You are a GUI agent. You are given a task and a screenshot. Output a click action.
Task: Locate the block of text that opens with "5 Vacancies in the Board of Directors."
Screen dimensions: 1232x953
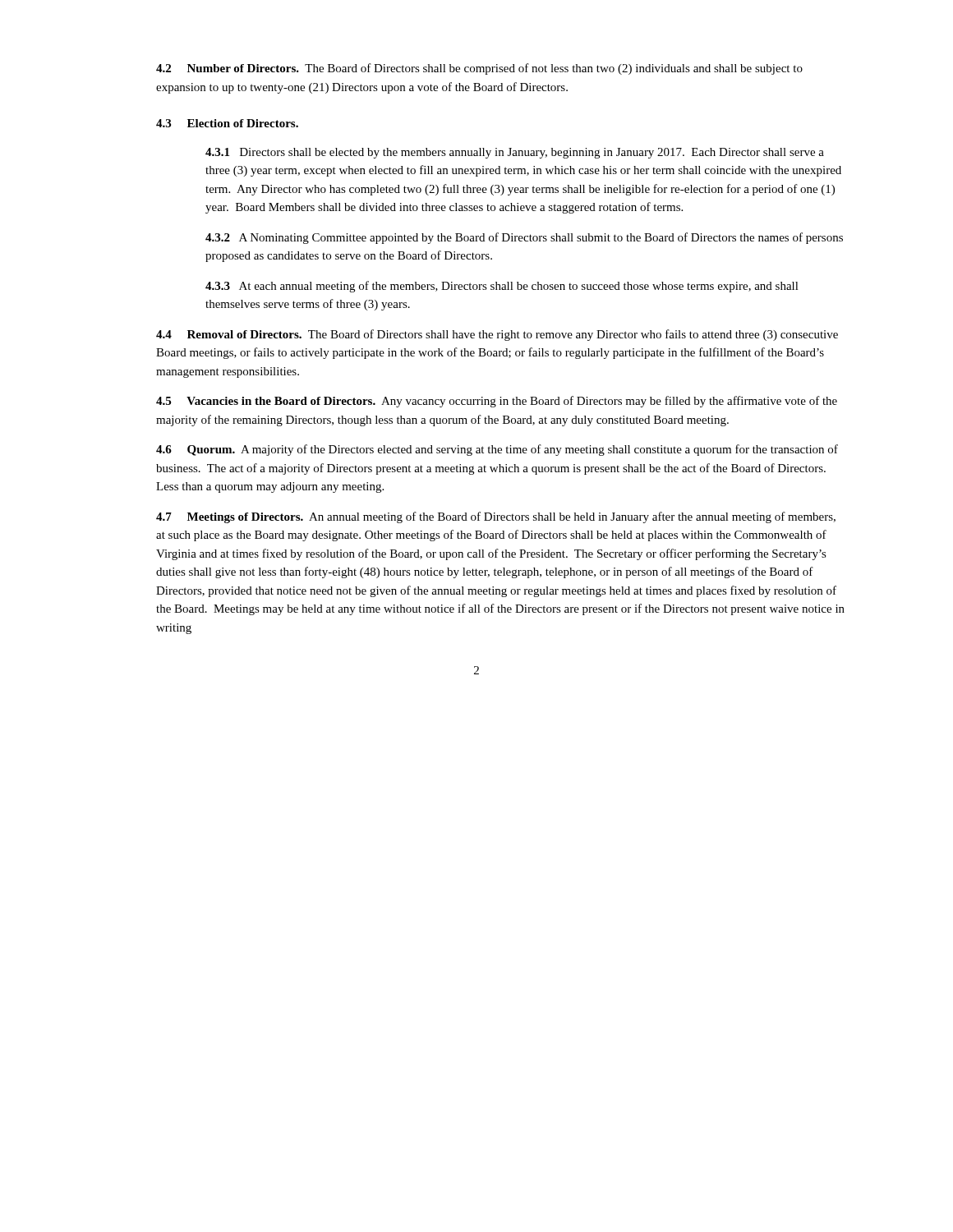pyautogui.click(x=497, y=410)
